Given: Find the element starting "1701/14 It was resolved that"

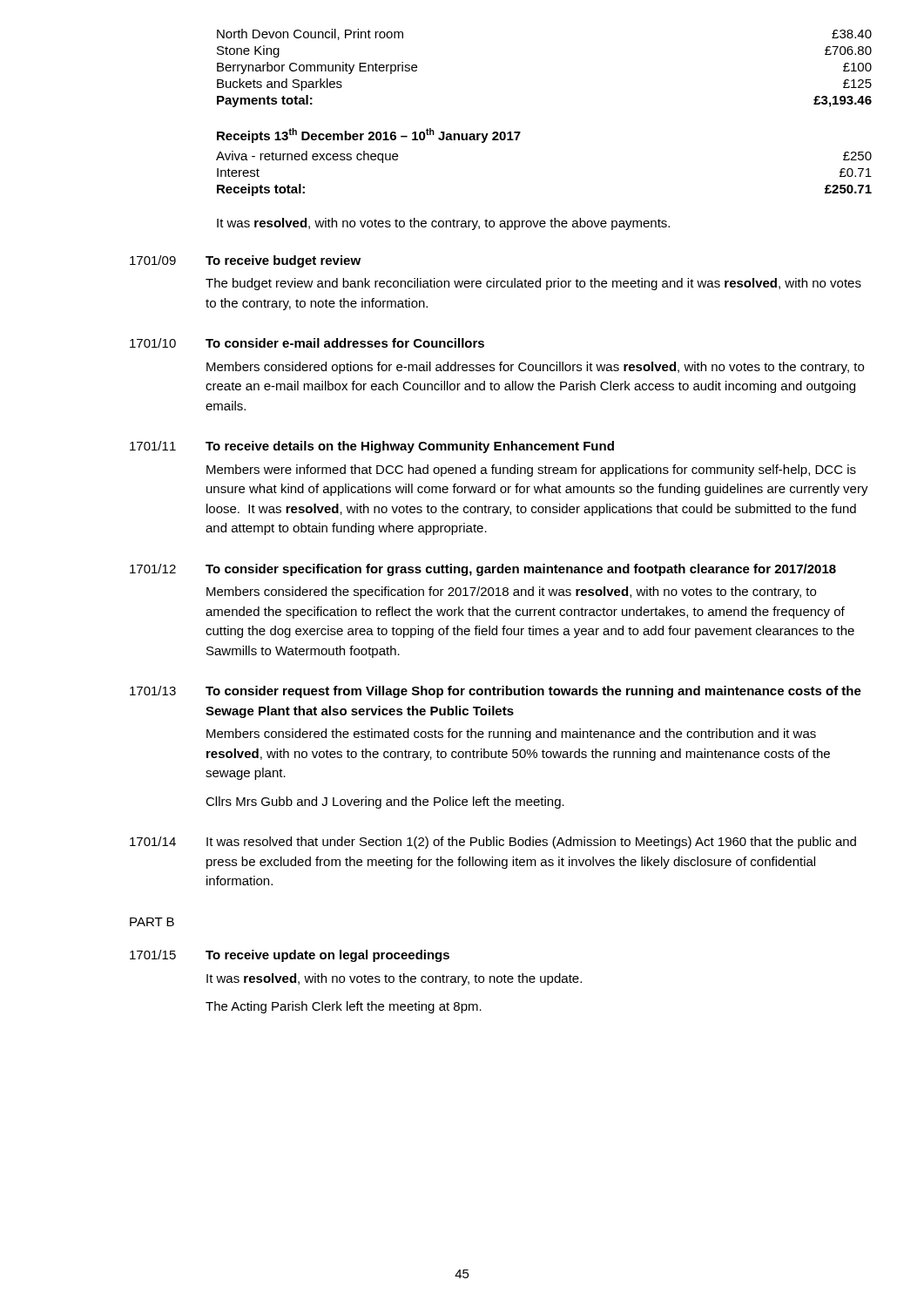Looking at the screenshot, I should click(x=500, y=864).
